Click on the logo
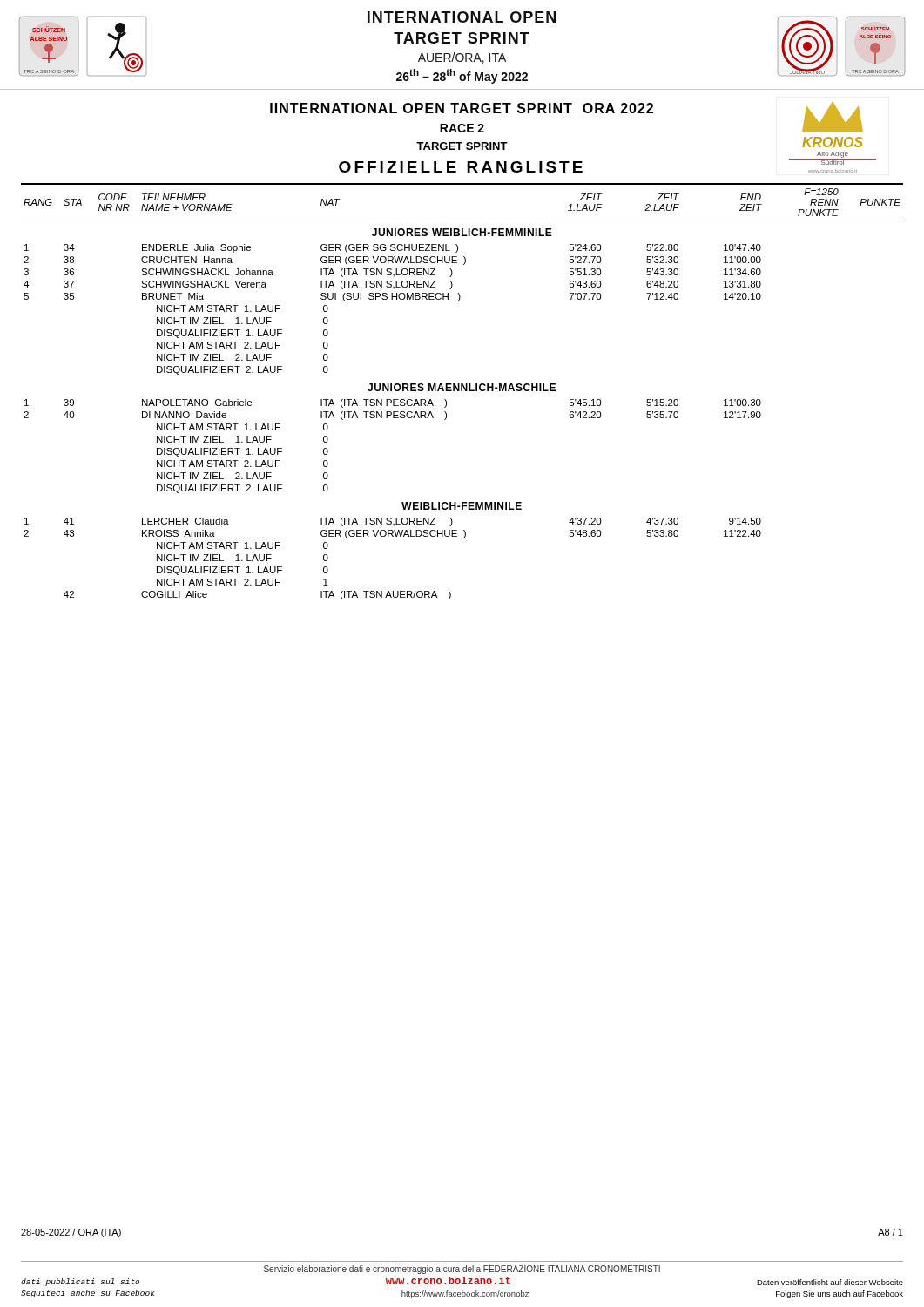The height and width of the screenshot is (1307, 924). click(x=833, y=137)
